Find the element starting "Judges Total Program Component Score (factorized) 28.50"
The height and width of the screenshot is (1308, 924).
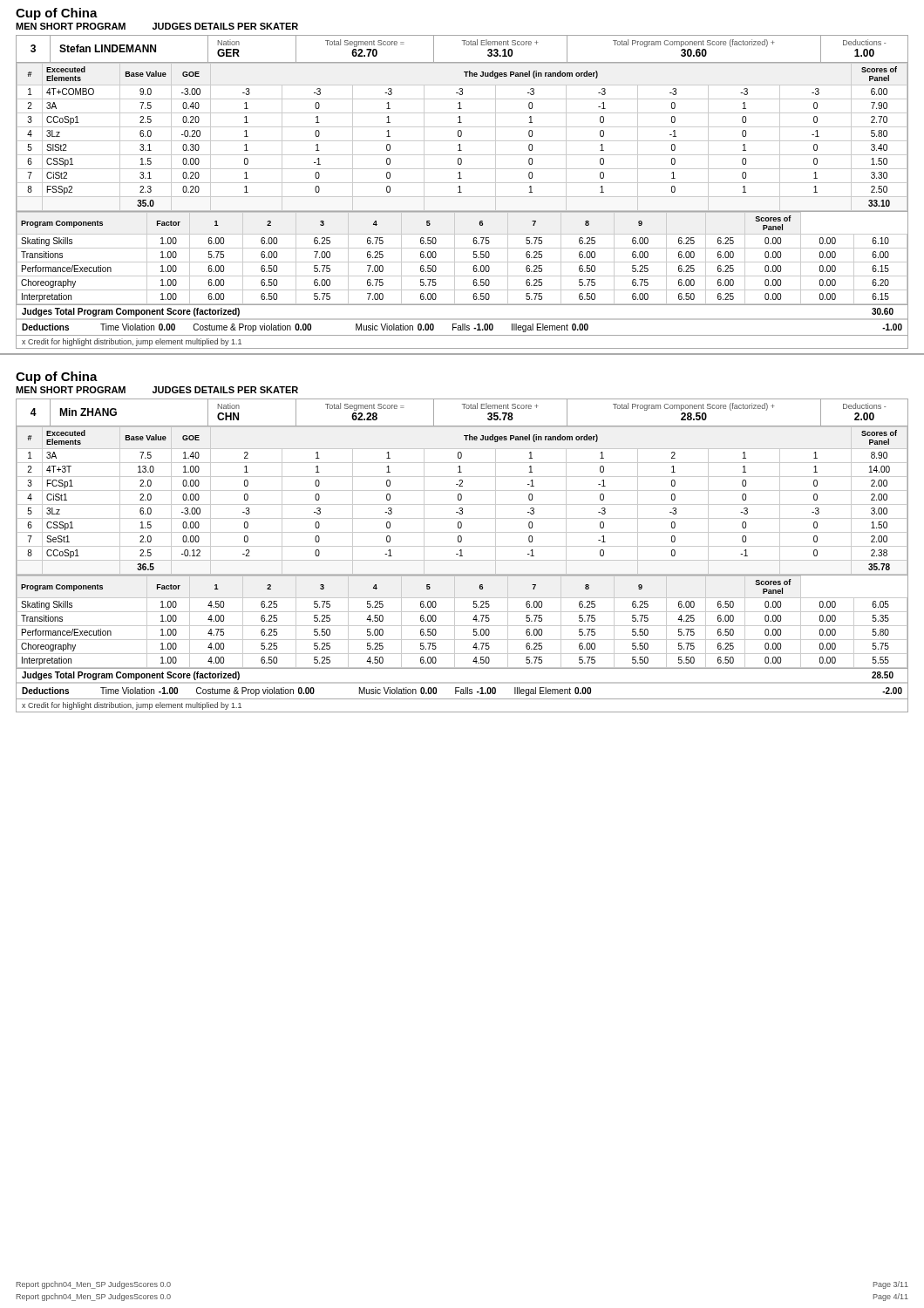(x=462, y=675)
